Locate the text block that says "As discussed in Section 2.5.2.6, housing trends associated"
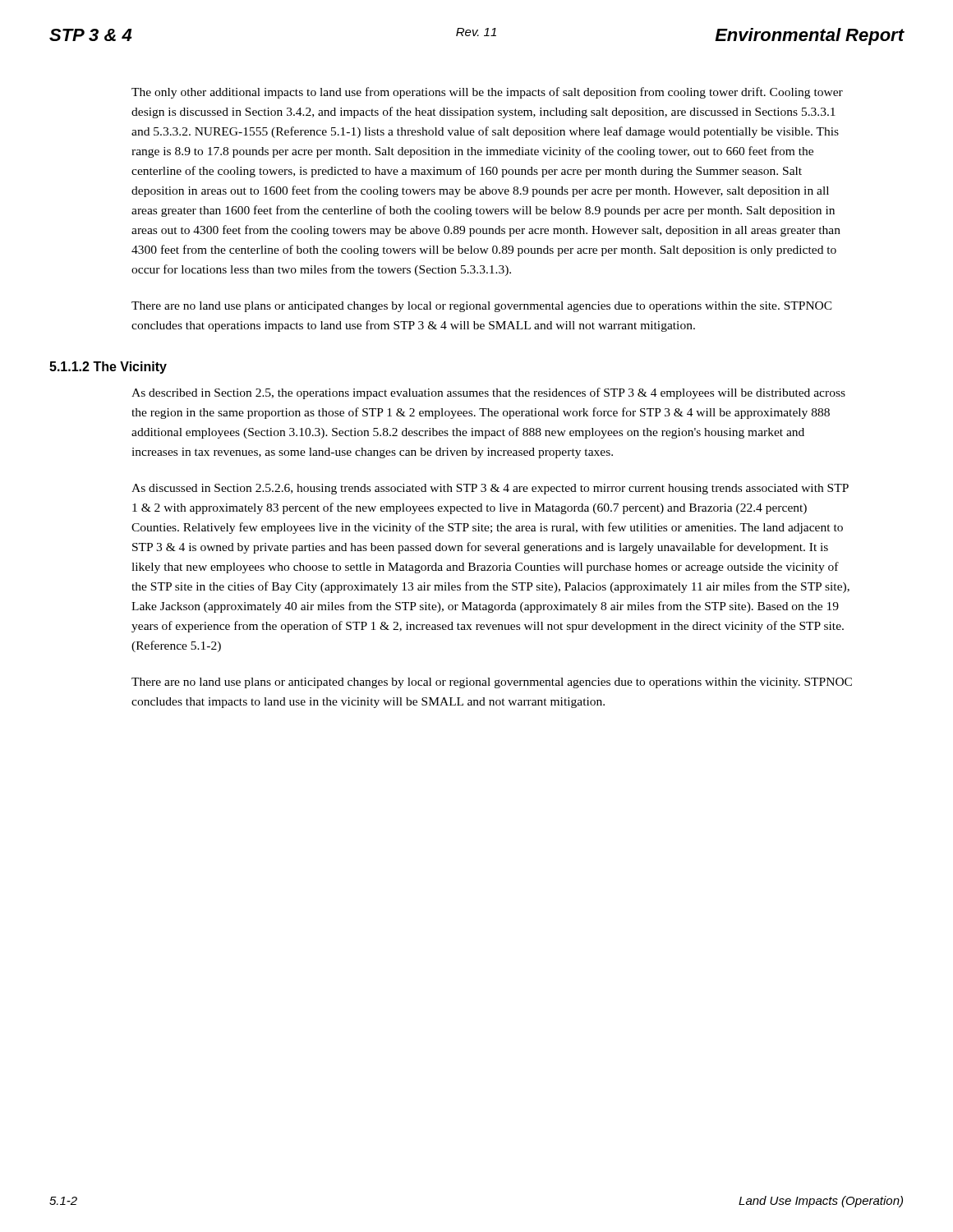 tap(491, 567)
